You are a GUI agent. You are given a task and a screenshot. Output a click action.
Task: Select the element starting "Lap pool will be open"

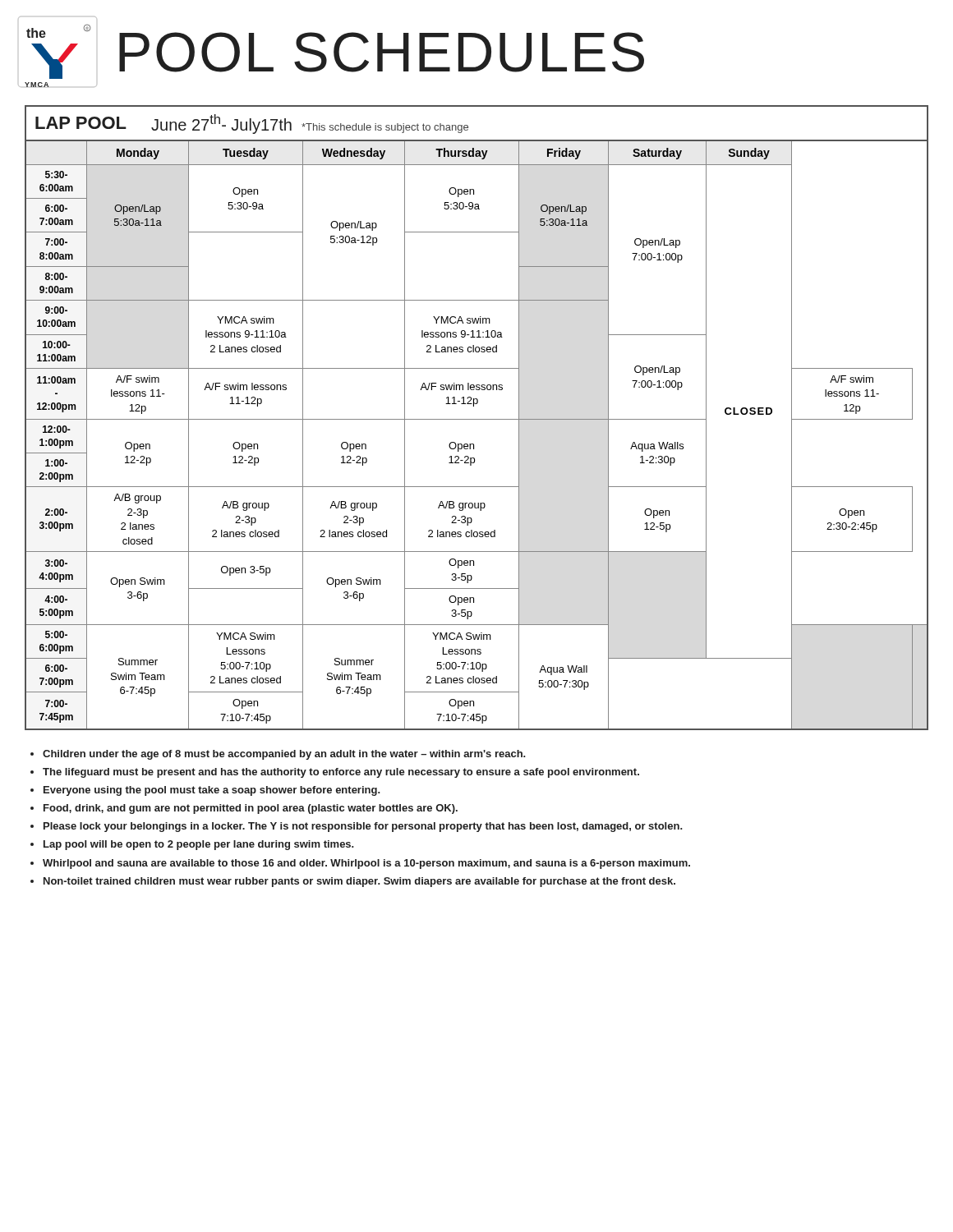point(198,844)
